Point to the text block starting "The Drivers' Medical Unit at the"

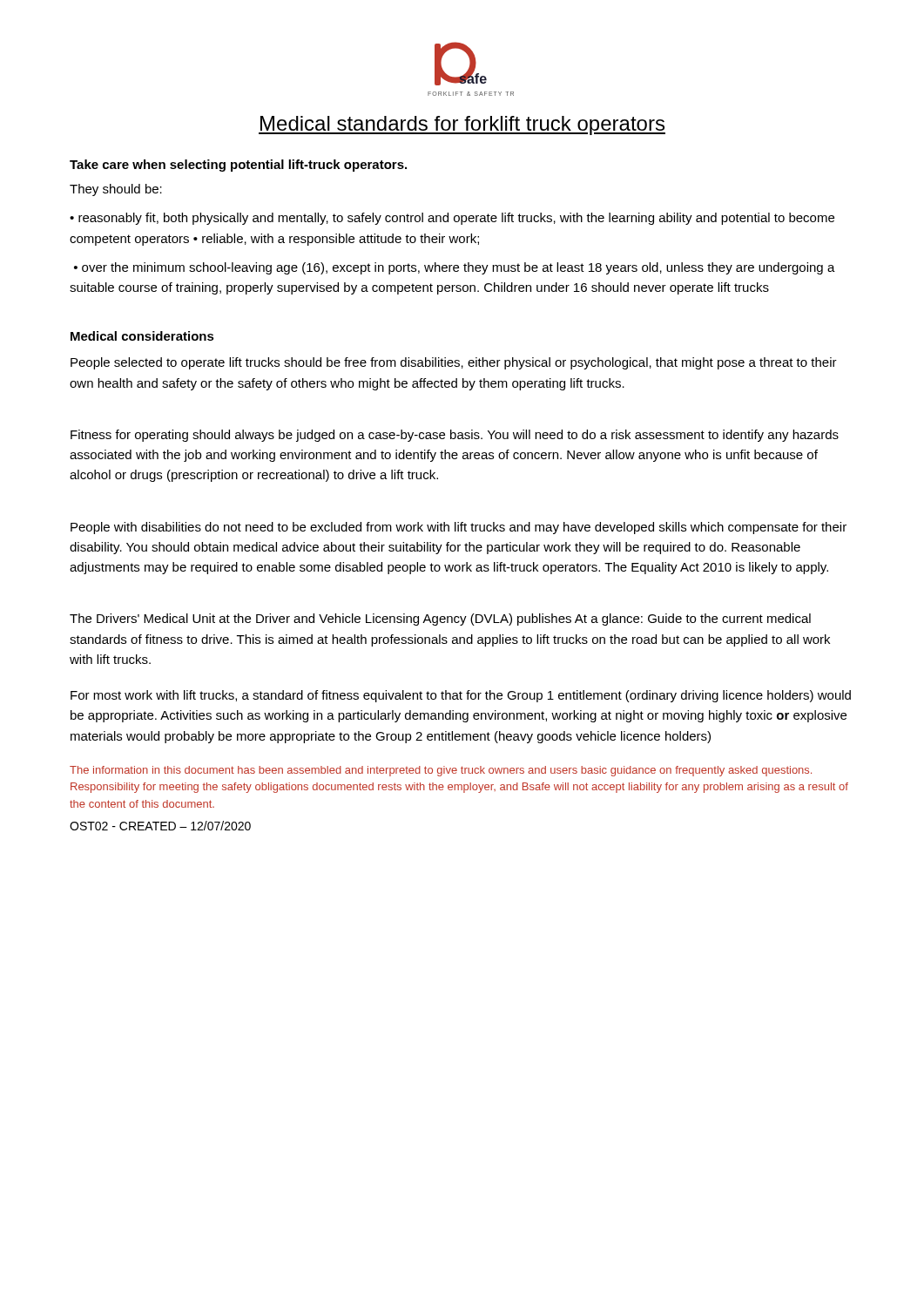point(450,639)
